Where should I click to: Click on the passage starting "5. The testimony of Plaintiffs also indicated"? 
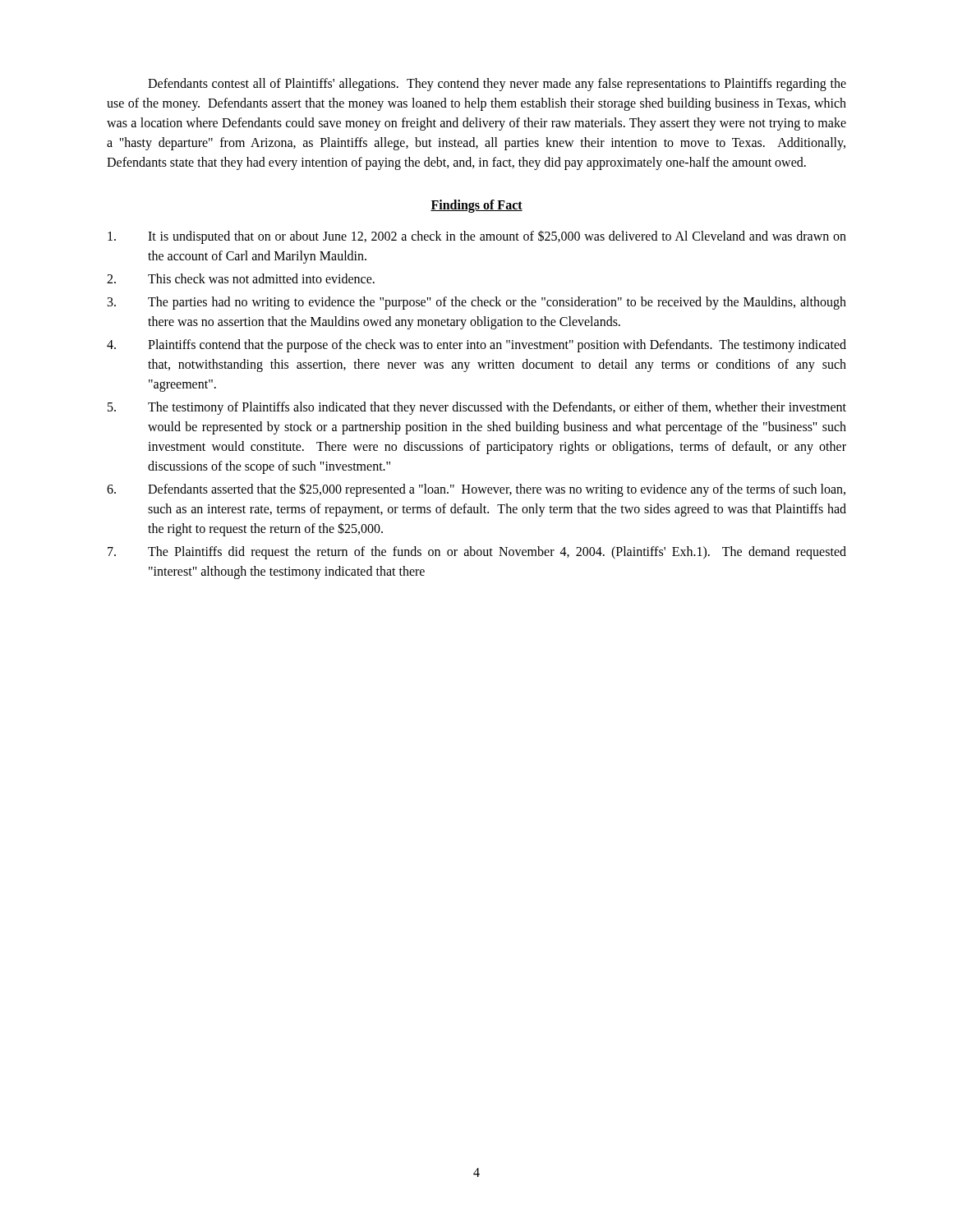click(x=476, y=437)
